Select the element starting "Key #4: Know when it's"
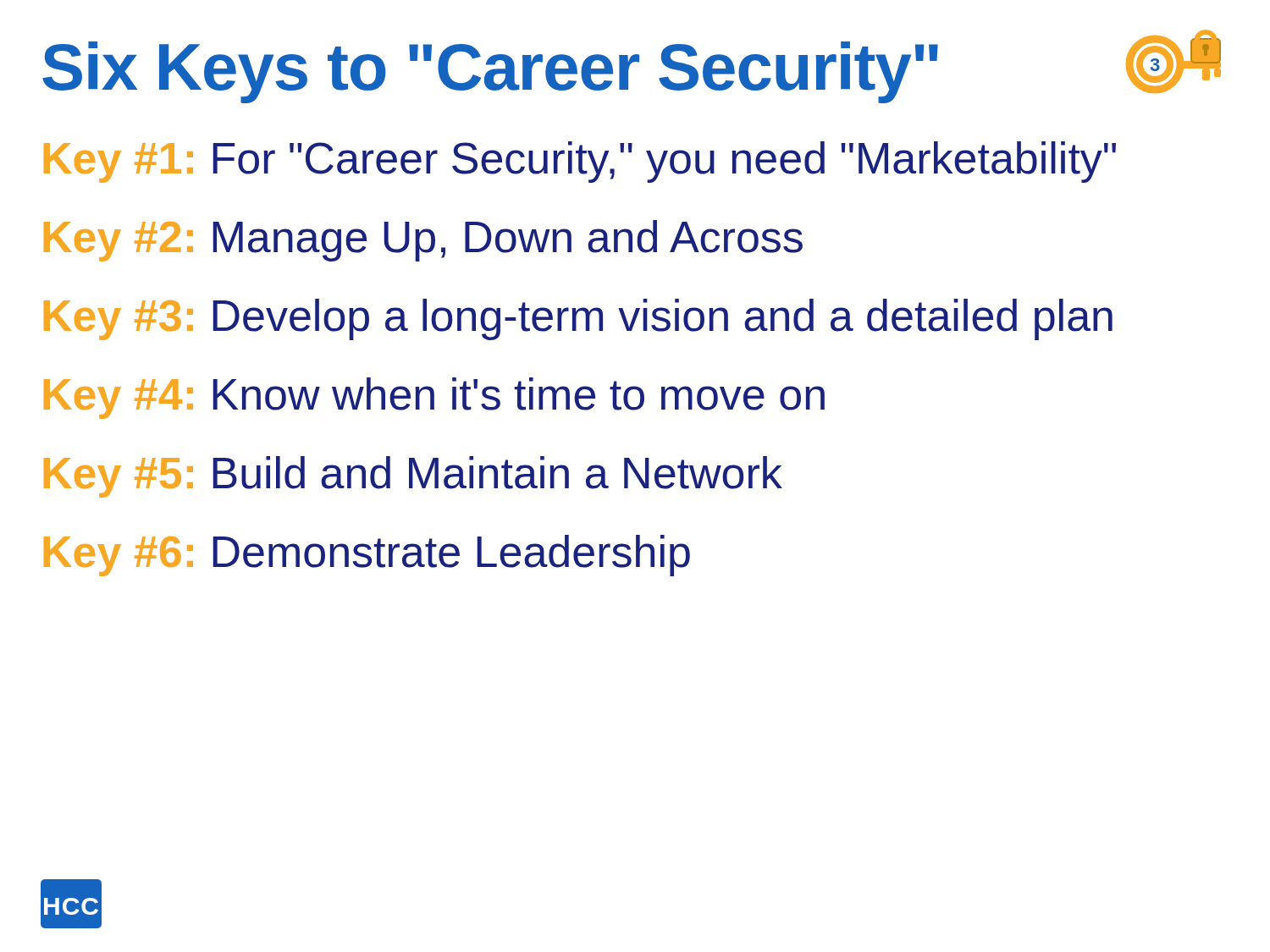The height and width of the screenshot is (952, 1270). click(x=434, y=394)
